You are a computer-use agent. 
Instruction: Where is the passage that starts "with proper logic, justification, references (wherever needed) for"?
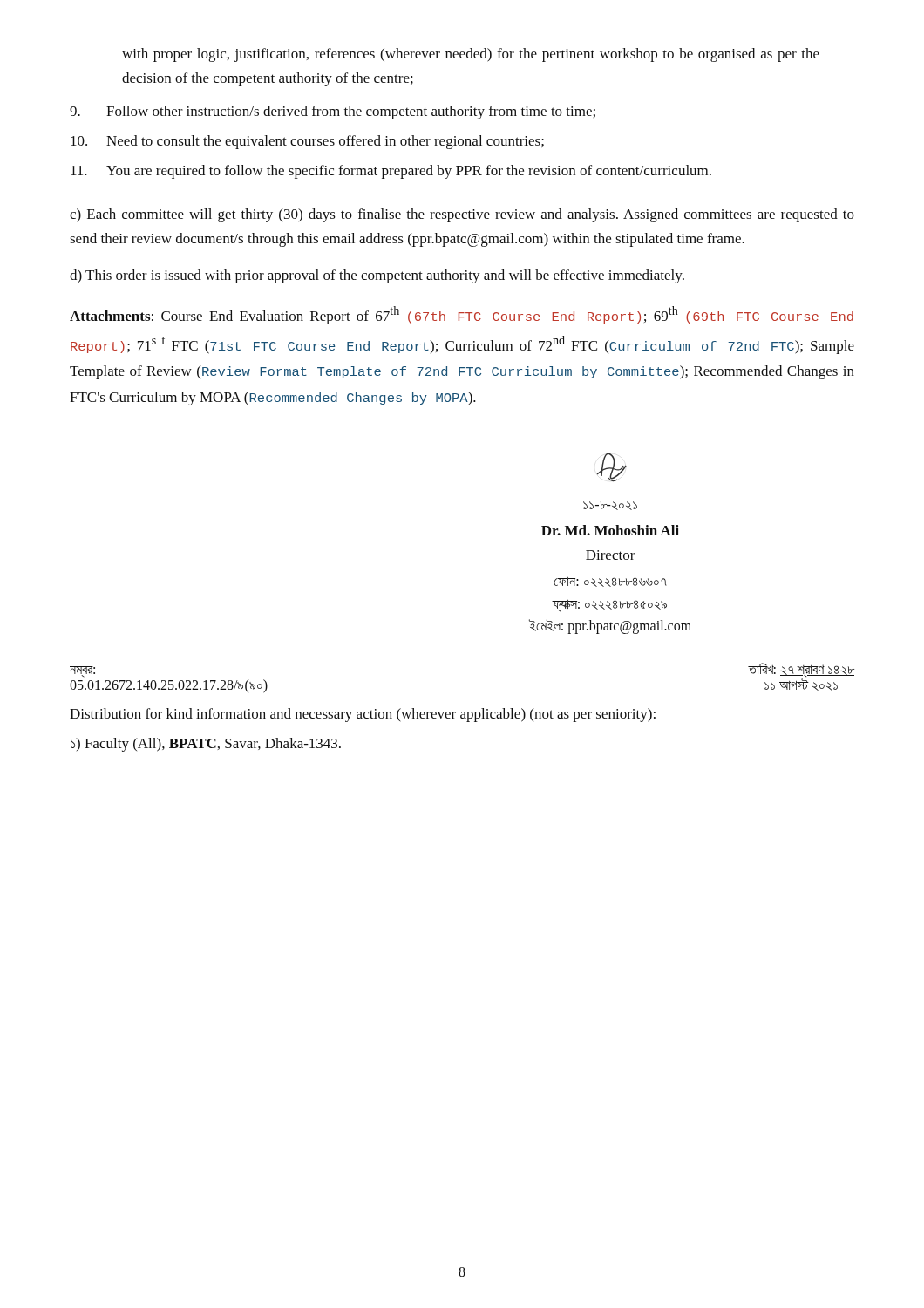click(471, 66)
